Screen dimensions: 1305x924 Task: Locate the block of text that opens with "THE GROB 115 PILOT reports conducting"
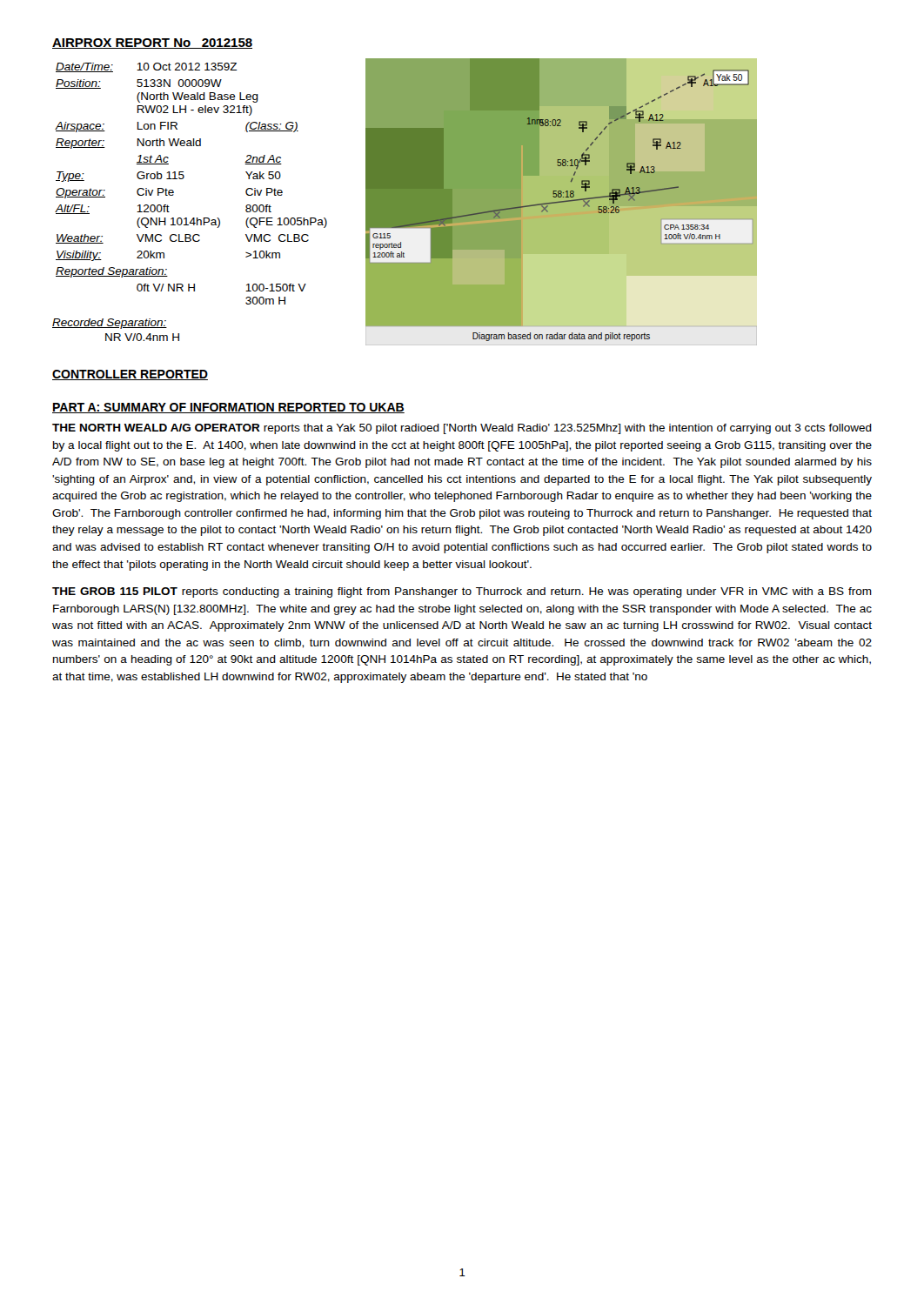coord(462,634)
